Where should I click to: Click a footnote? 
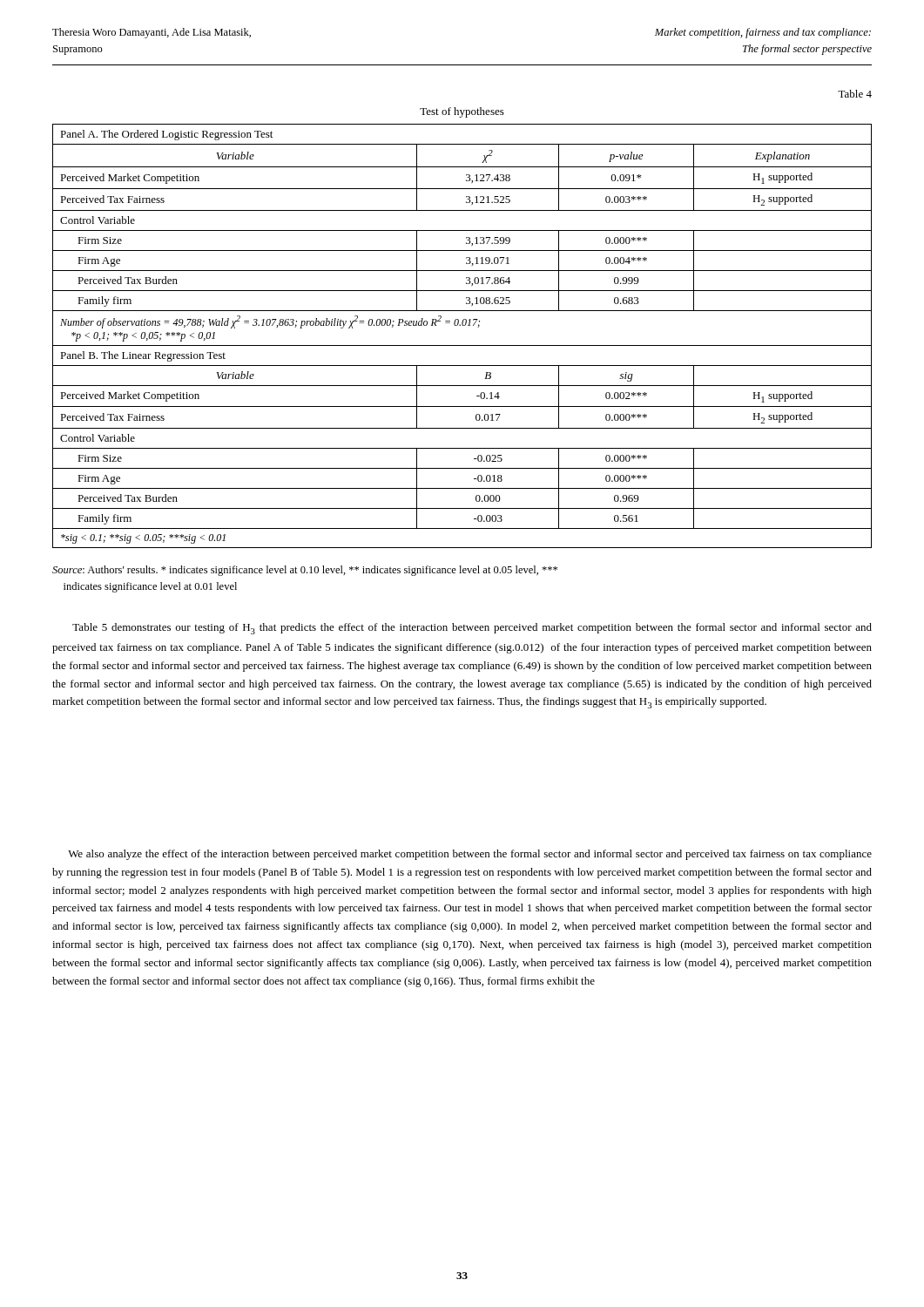tap(305, 578)
